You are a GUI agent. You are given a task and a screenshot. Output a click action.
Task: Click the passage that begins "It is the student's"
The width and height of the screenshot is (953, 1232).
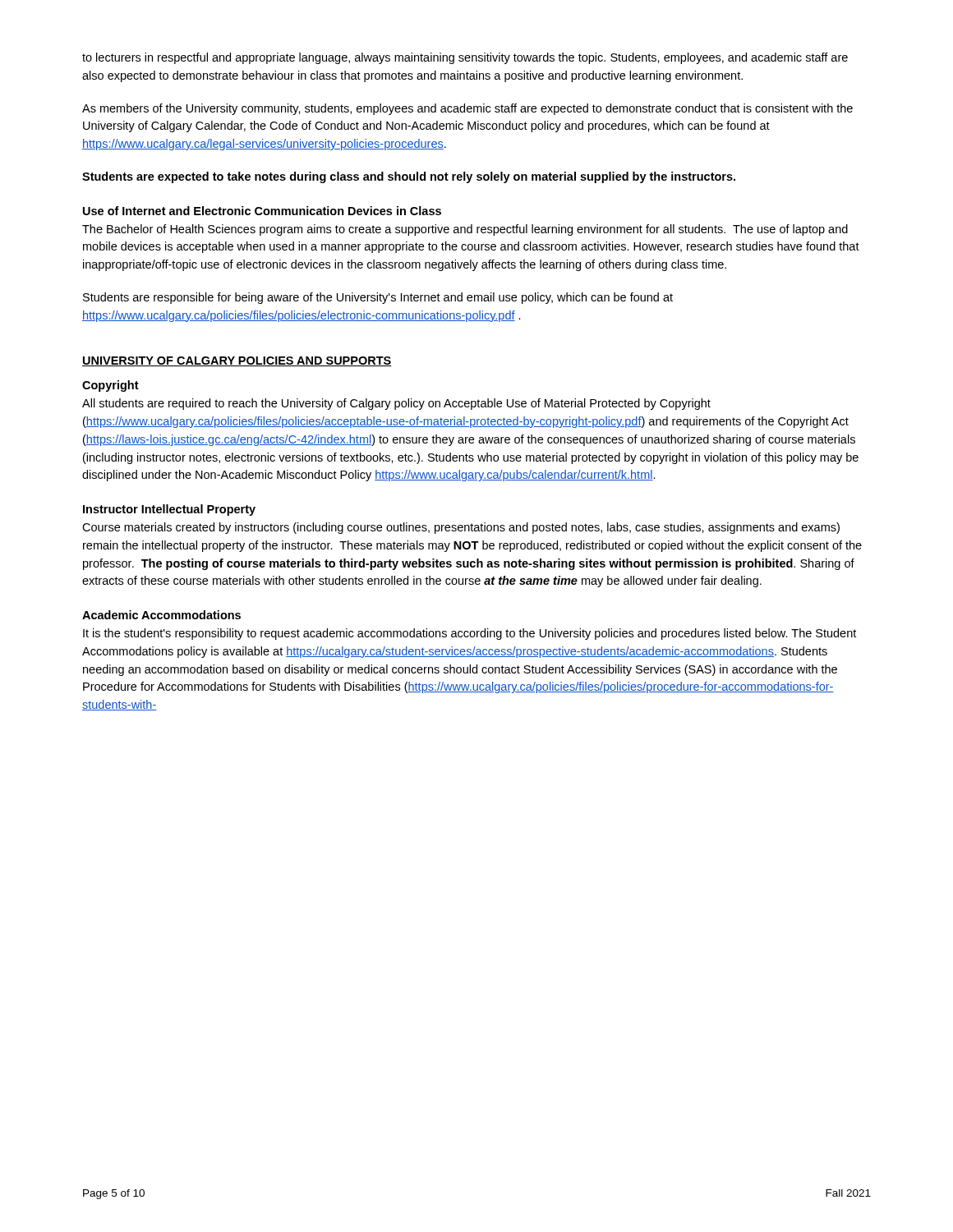[x=469, y=669]
